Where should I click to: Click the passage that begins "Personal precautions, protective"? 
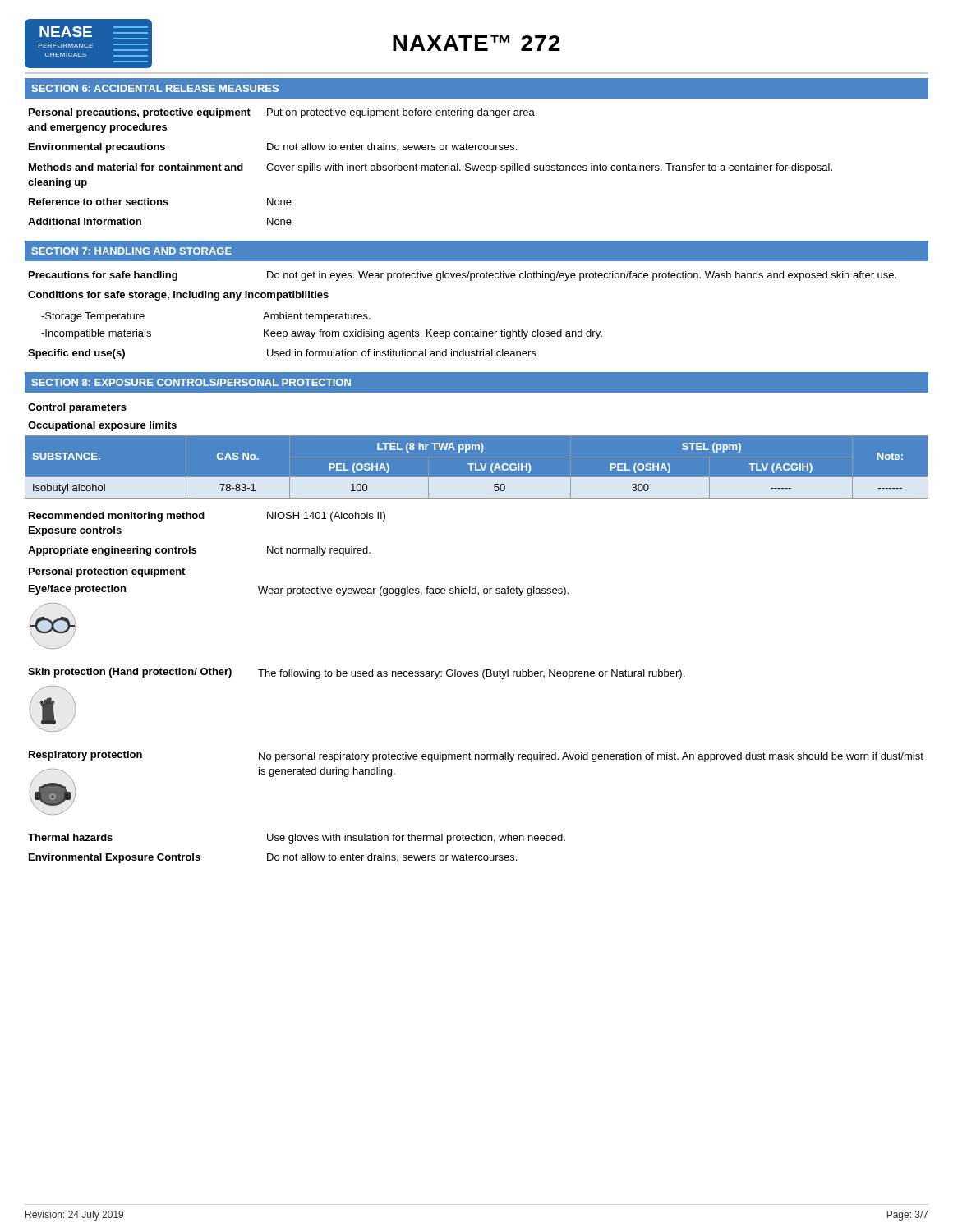[476, 120]
